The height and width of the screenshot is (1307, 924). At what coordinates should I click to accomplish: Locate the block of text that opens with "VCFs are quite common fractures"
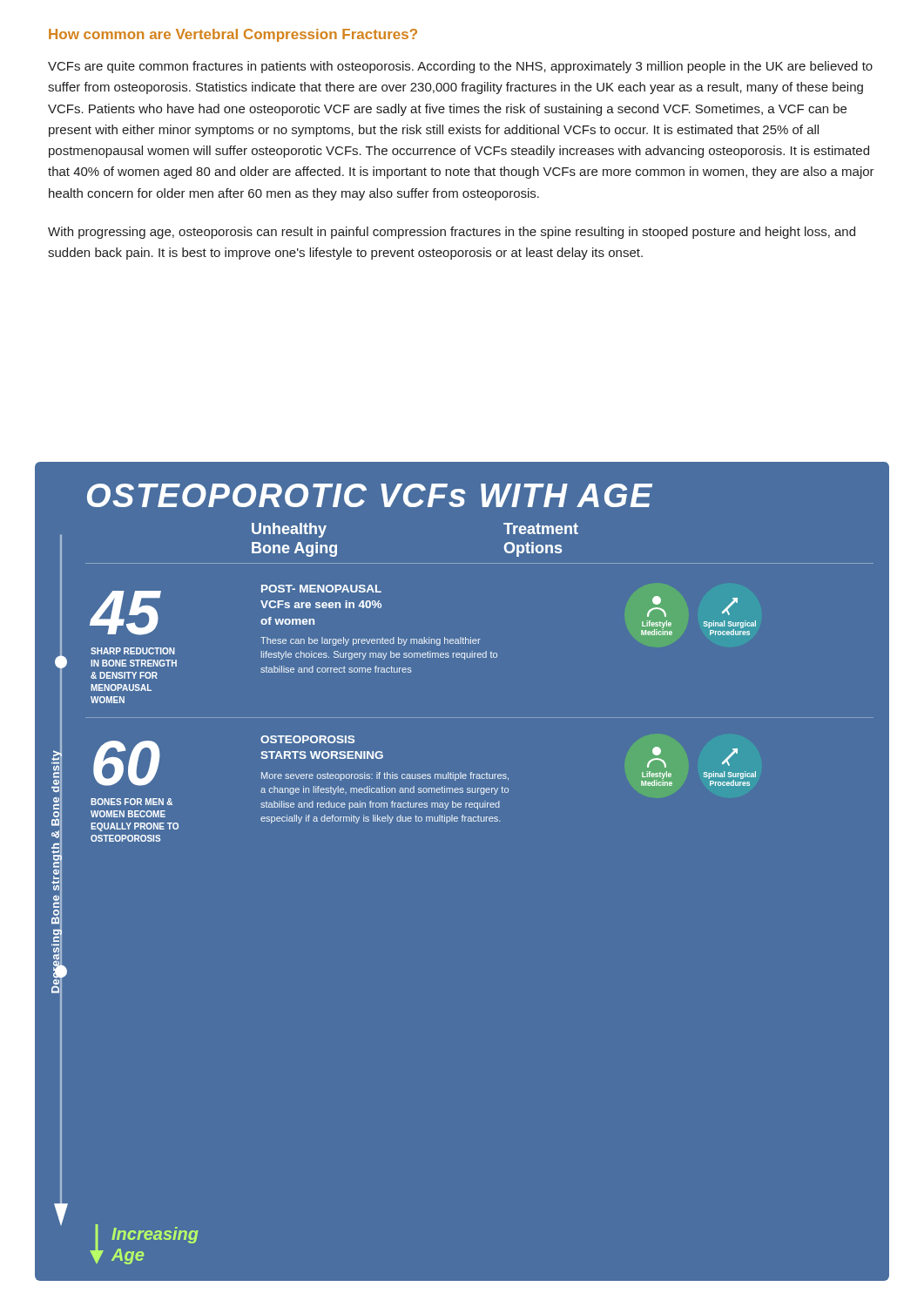click(x=461, y=129)
